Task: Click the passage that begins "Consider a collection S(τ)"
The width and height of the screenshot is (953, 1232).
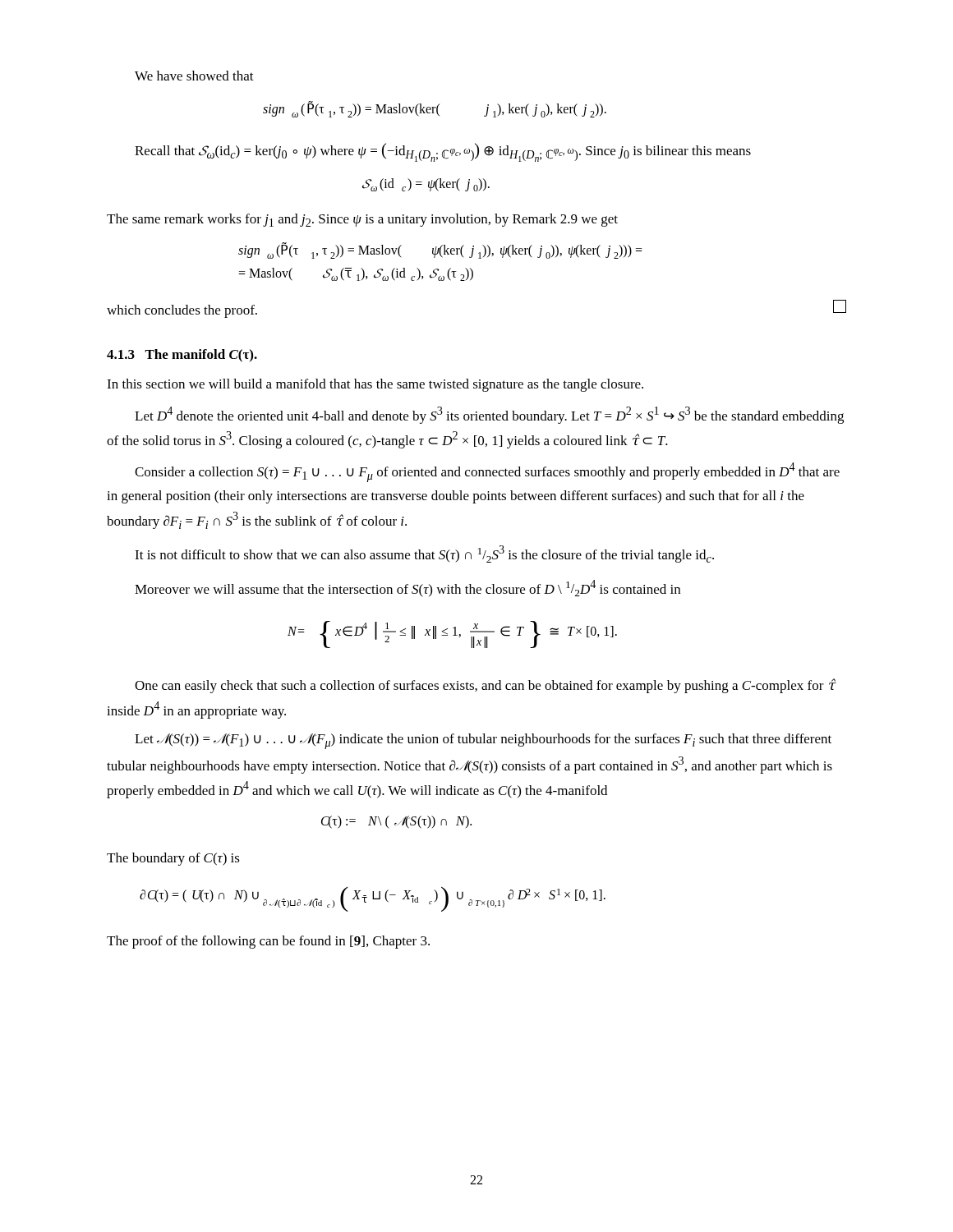Action: 473,496
